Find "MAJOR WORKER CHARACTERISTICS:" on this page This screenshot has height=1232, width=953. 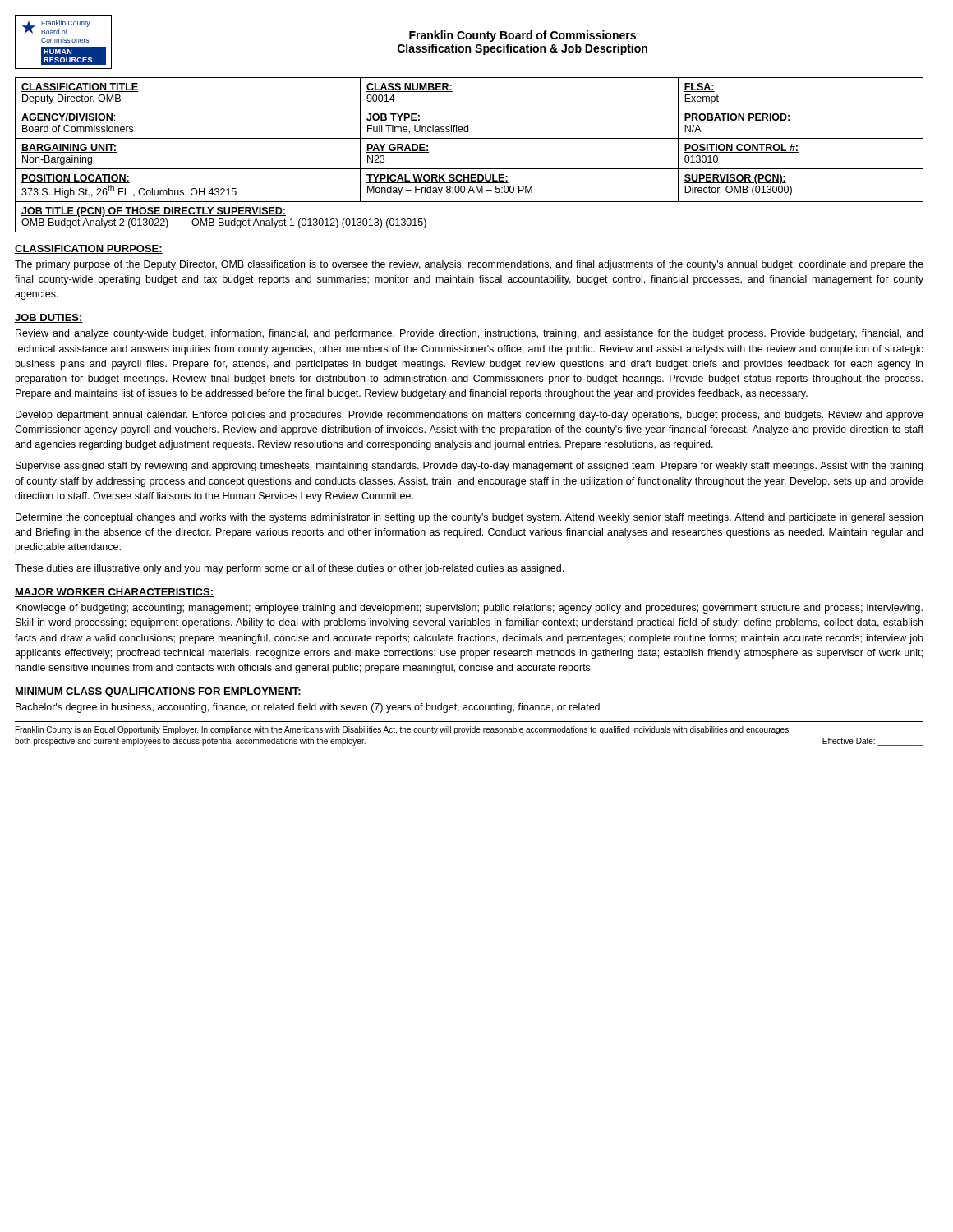tap(114, 592)
